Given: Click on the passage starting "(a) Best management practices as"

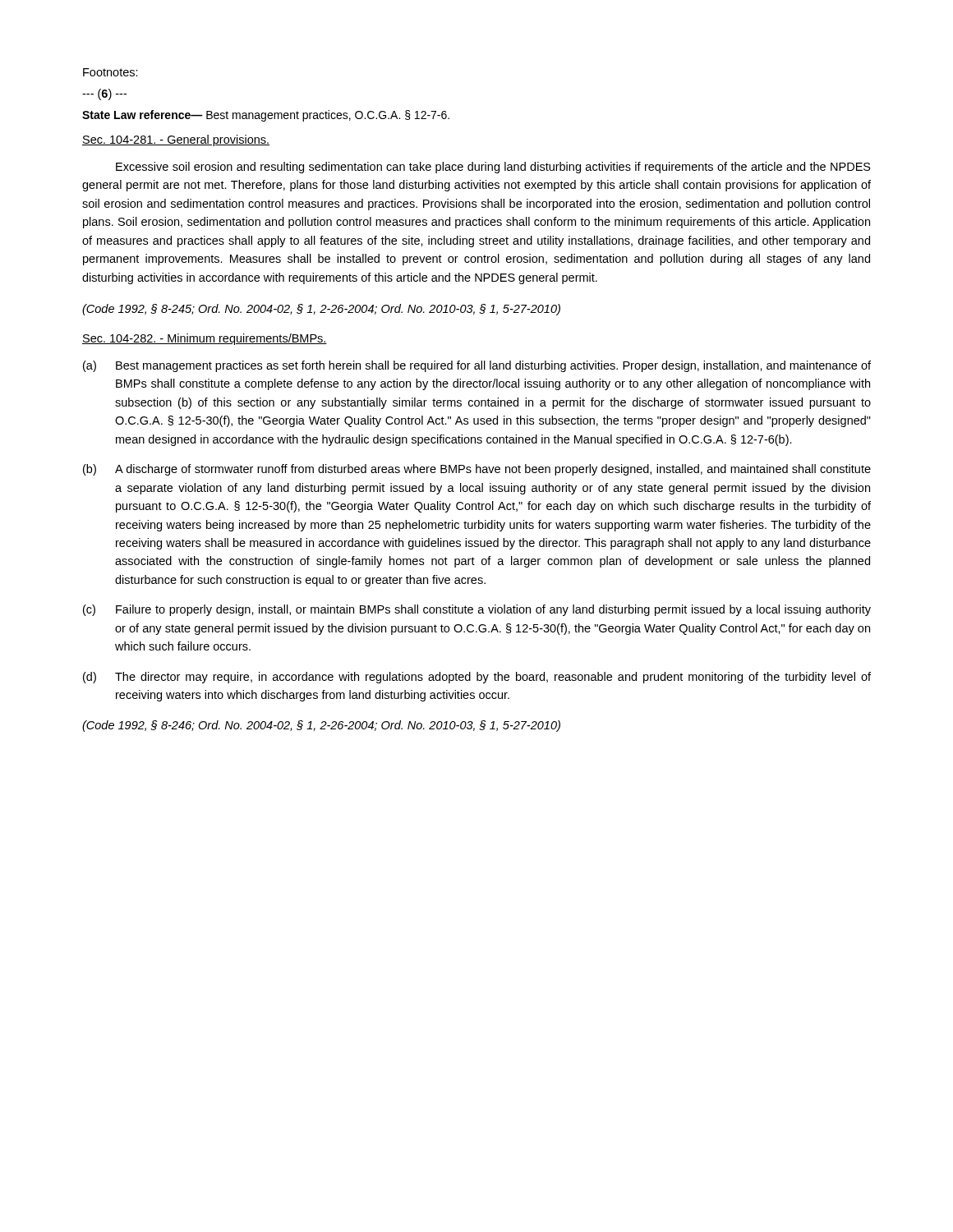Looking at the screenshot, I should tap(476, 402).
